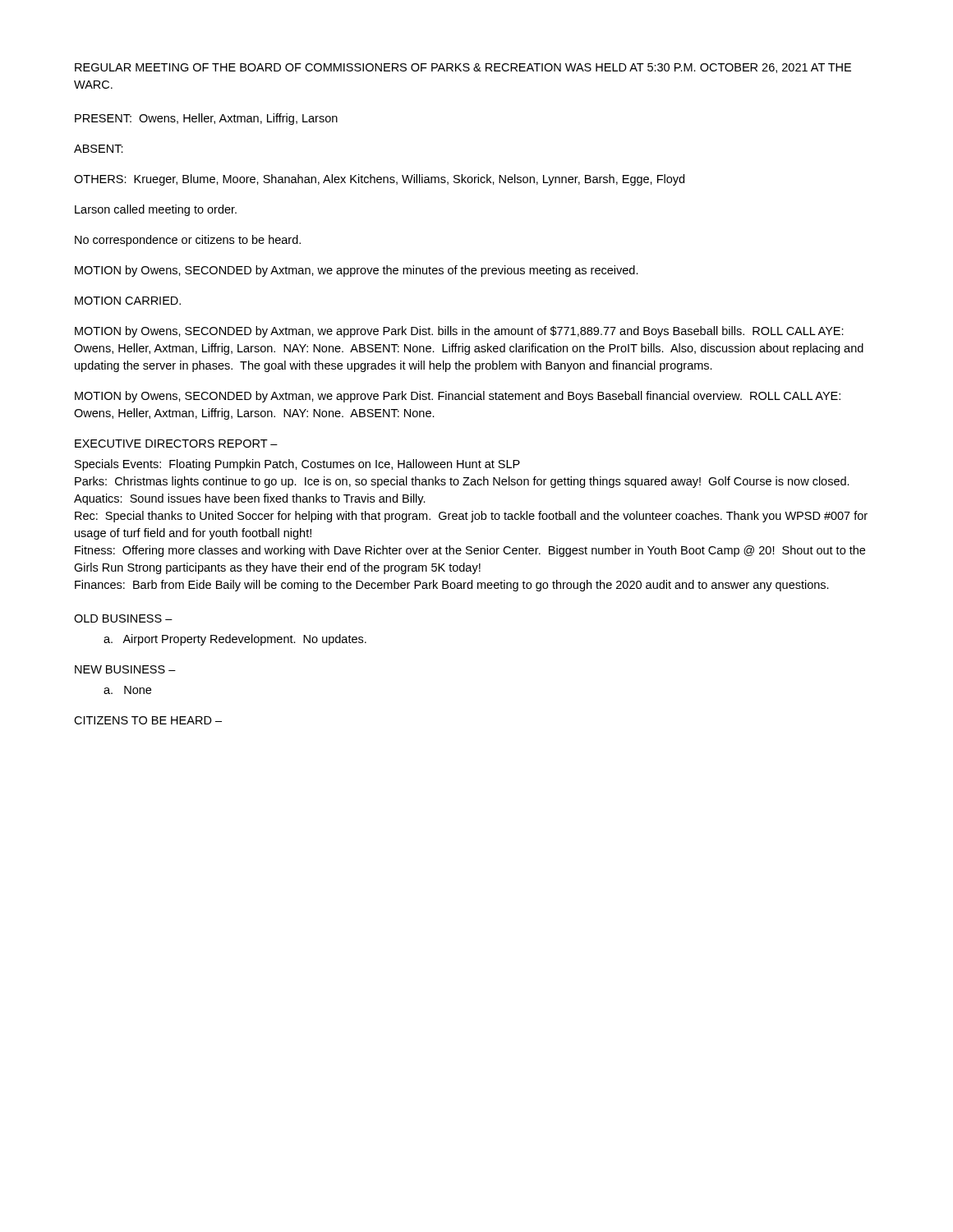Click on the section header containing "OLD BUSINESS –"
The height and width of the screenshot is (1232, 953).
point(123,619)
